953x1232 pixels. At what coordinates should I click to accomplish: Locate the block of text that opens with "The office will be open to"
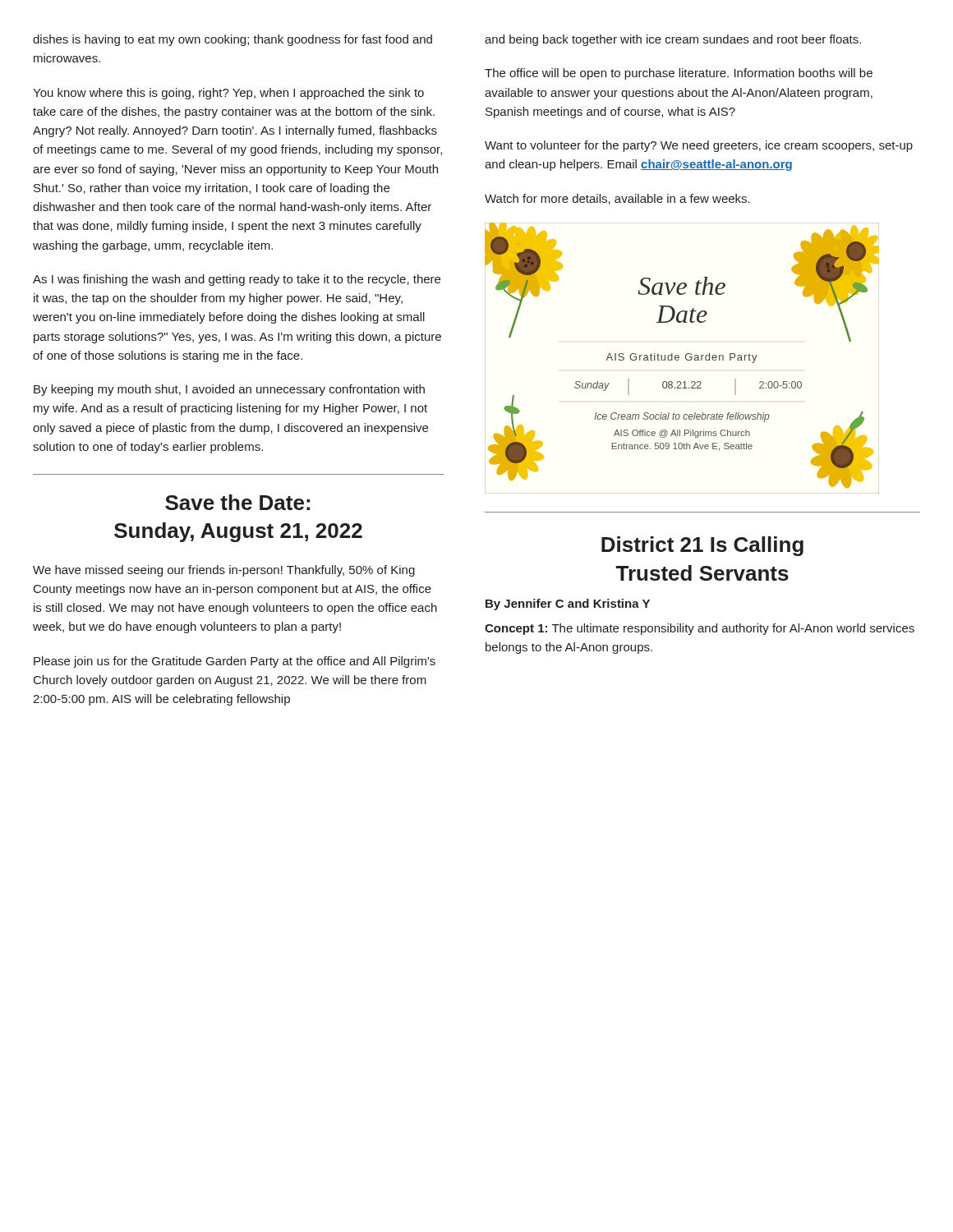pyautogui.click(x=679, y=92)
